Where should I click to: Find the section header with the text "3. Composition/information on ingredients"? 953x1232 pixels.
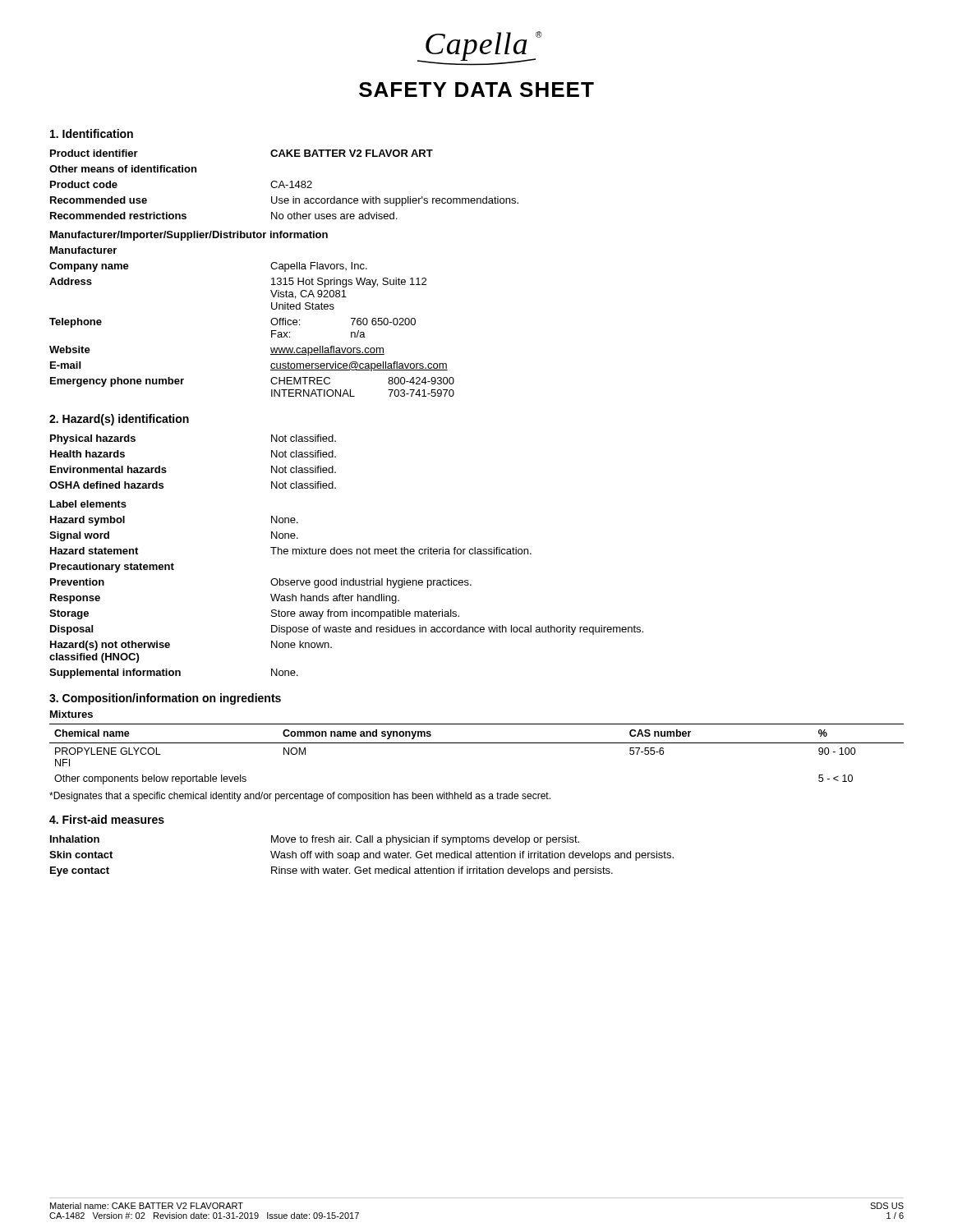pyautogui.click(x=165, y=698)
